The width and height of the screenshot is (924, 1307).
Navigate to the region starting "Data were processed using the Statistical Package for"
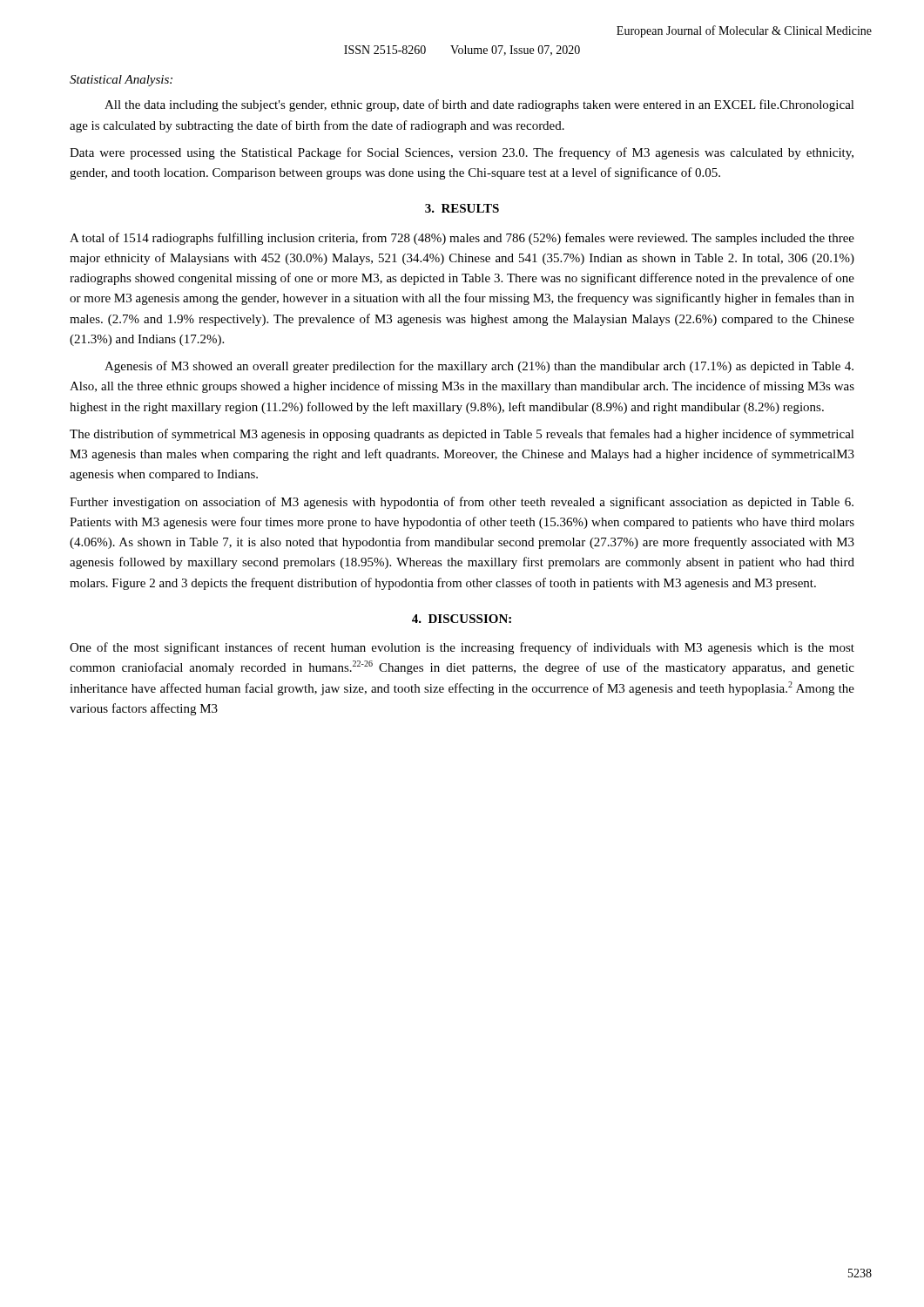[x=462, y=163]
